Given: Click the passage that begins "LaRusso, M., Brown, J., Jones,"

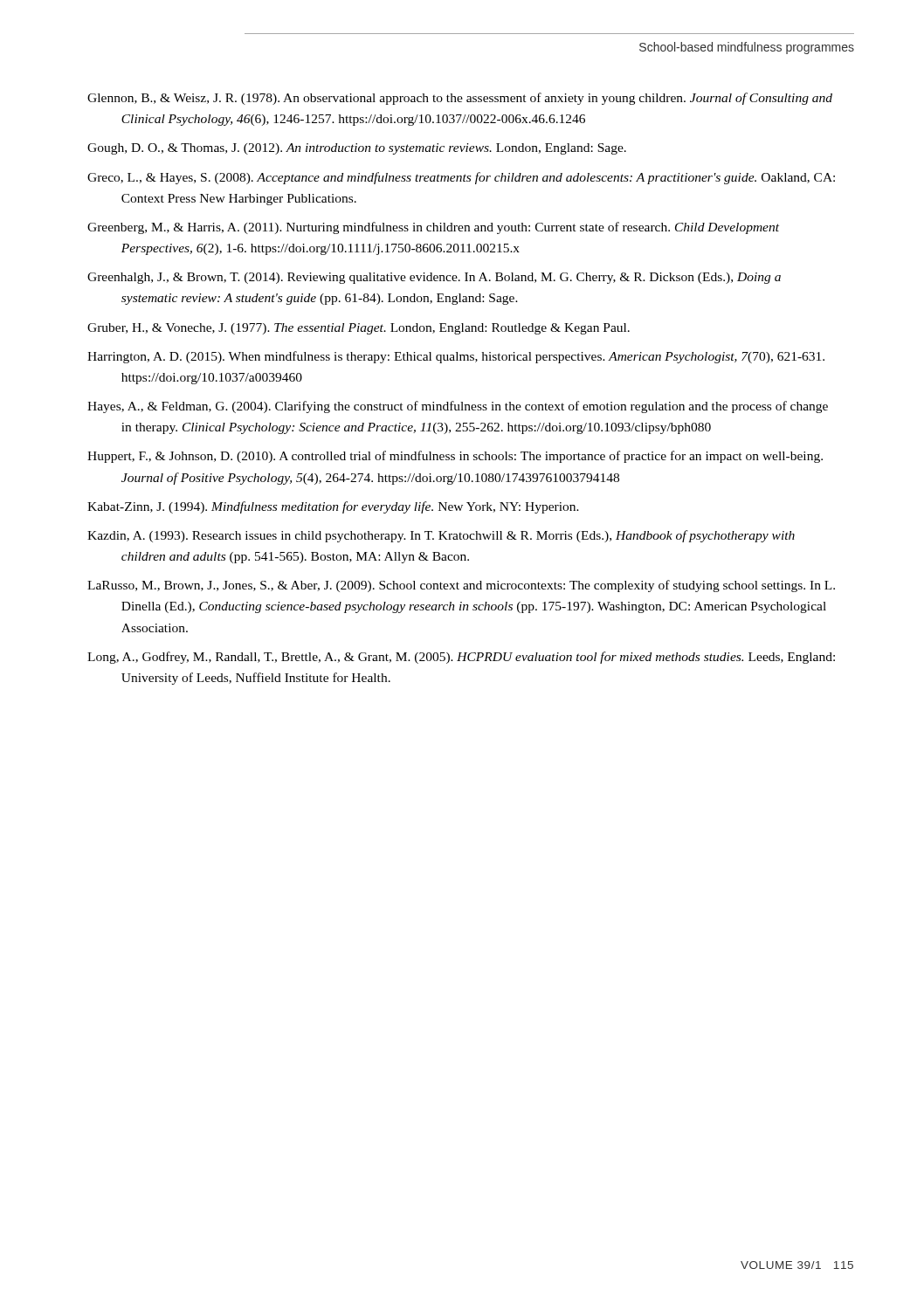Looking at the screenshot, I should click(462, 606).
